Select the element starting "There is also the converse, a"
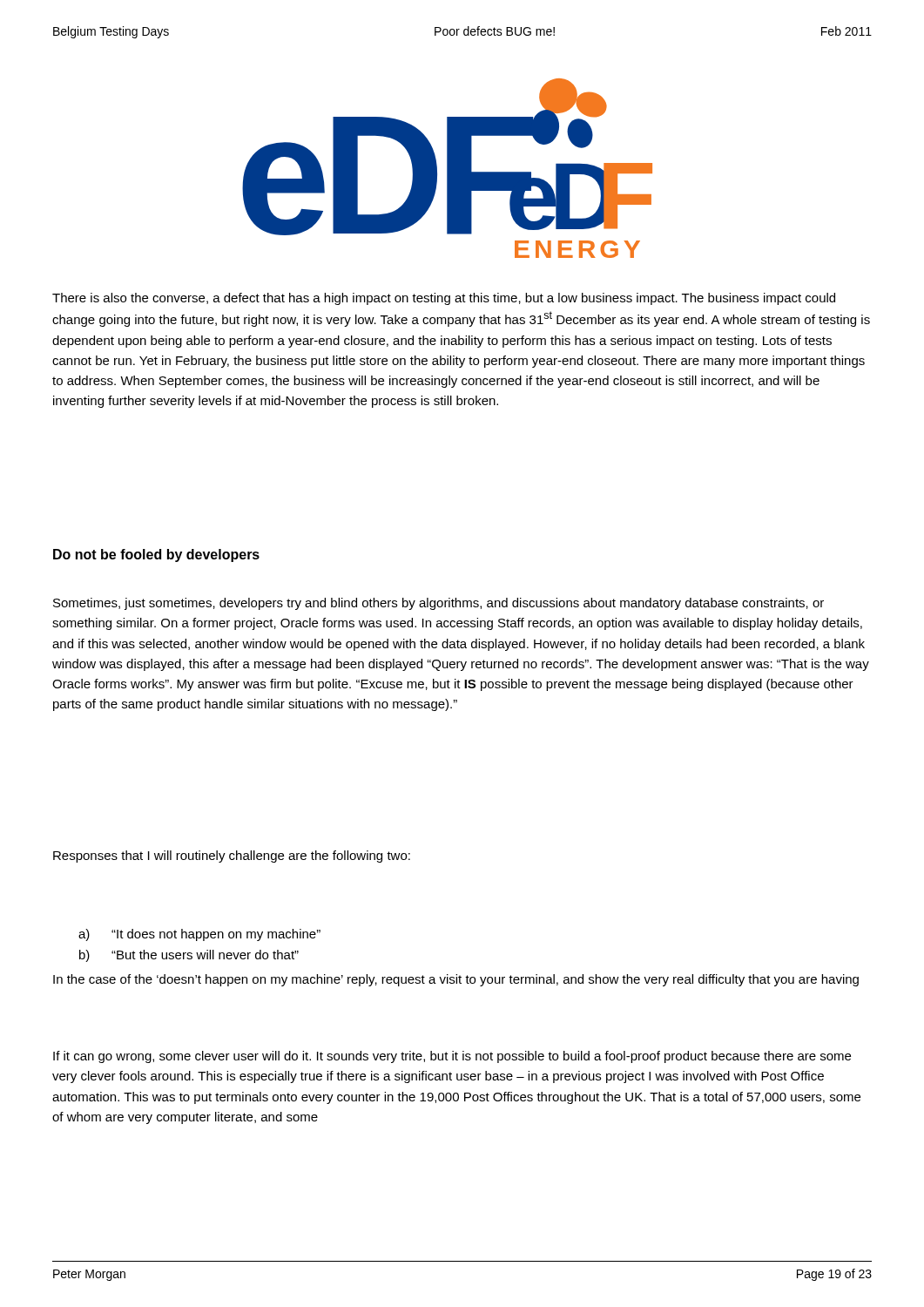924x1307 pixels. 461,349
